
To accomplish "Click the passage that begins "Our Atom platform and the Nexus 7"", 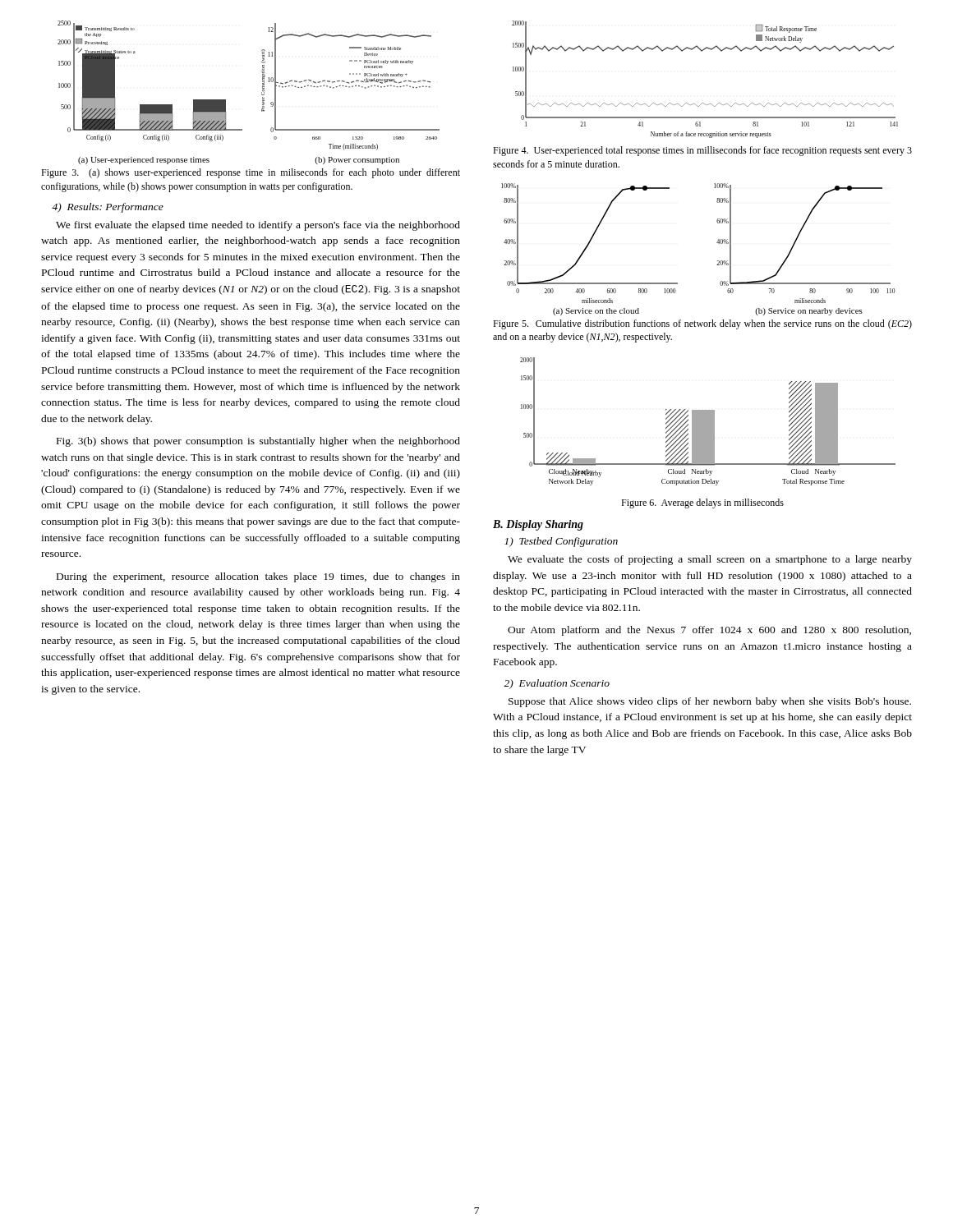I will click(702, 646).
